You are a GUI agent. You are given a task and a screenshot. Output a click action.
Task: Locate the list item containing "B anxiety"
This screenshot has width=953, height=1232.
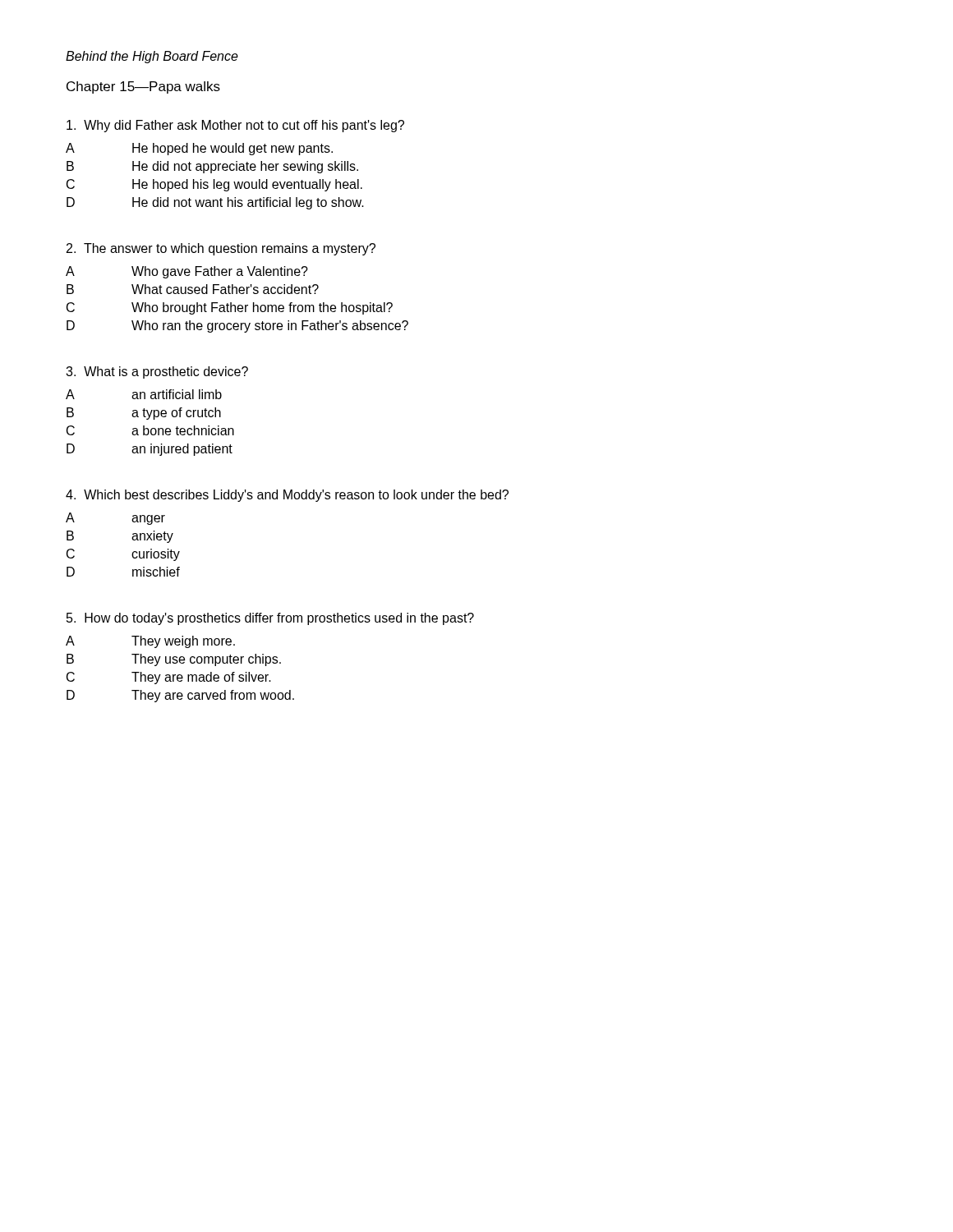[x=70, y=536]
